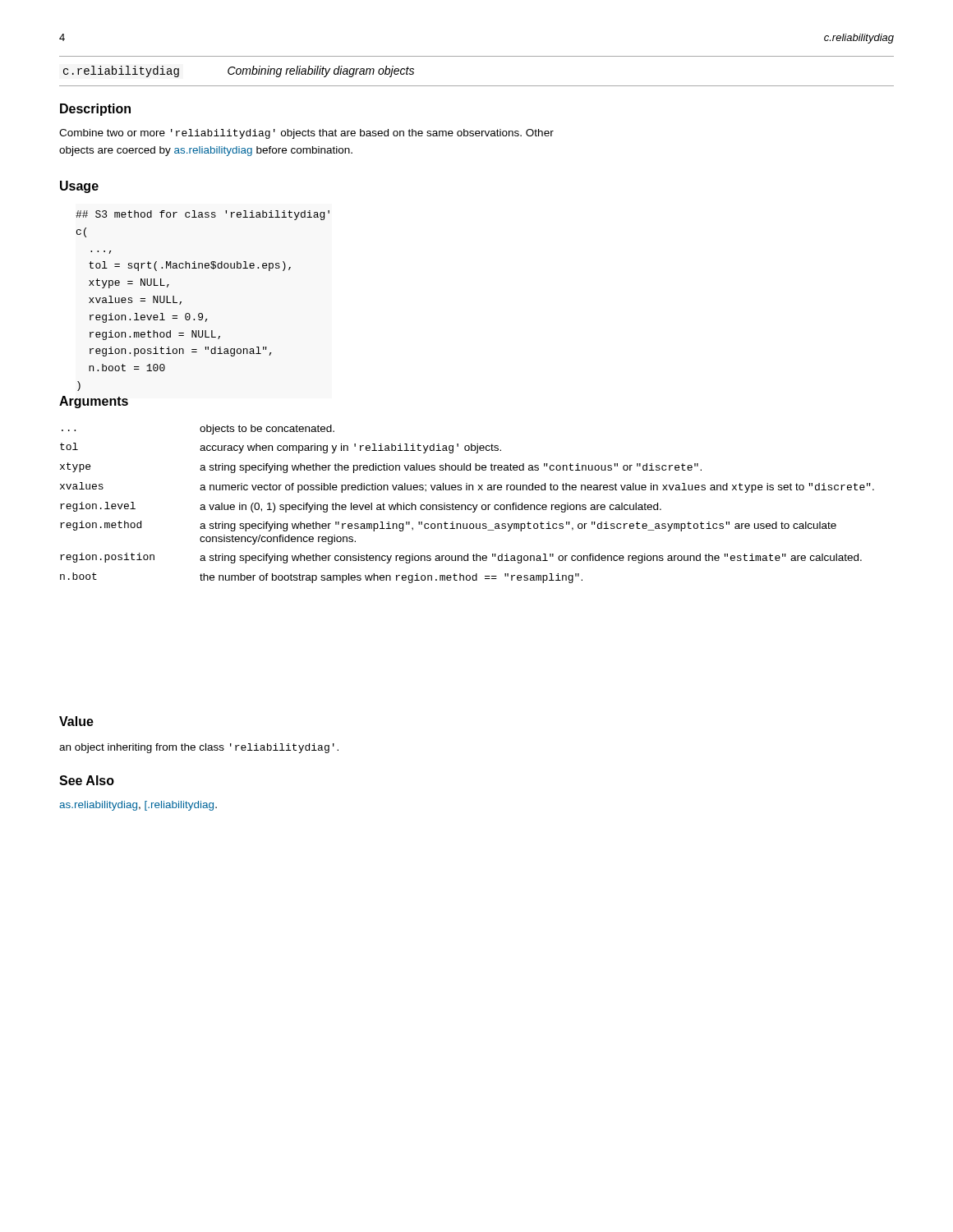Select the section header that reads "See Also"
This screenshot has width=953, height=1232.
[x=87, y=781]
